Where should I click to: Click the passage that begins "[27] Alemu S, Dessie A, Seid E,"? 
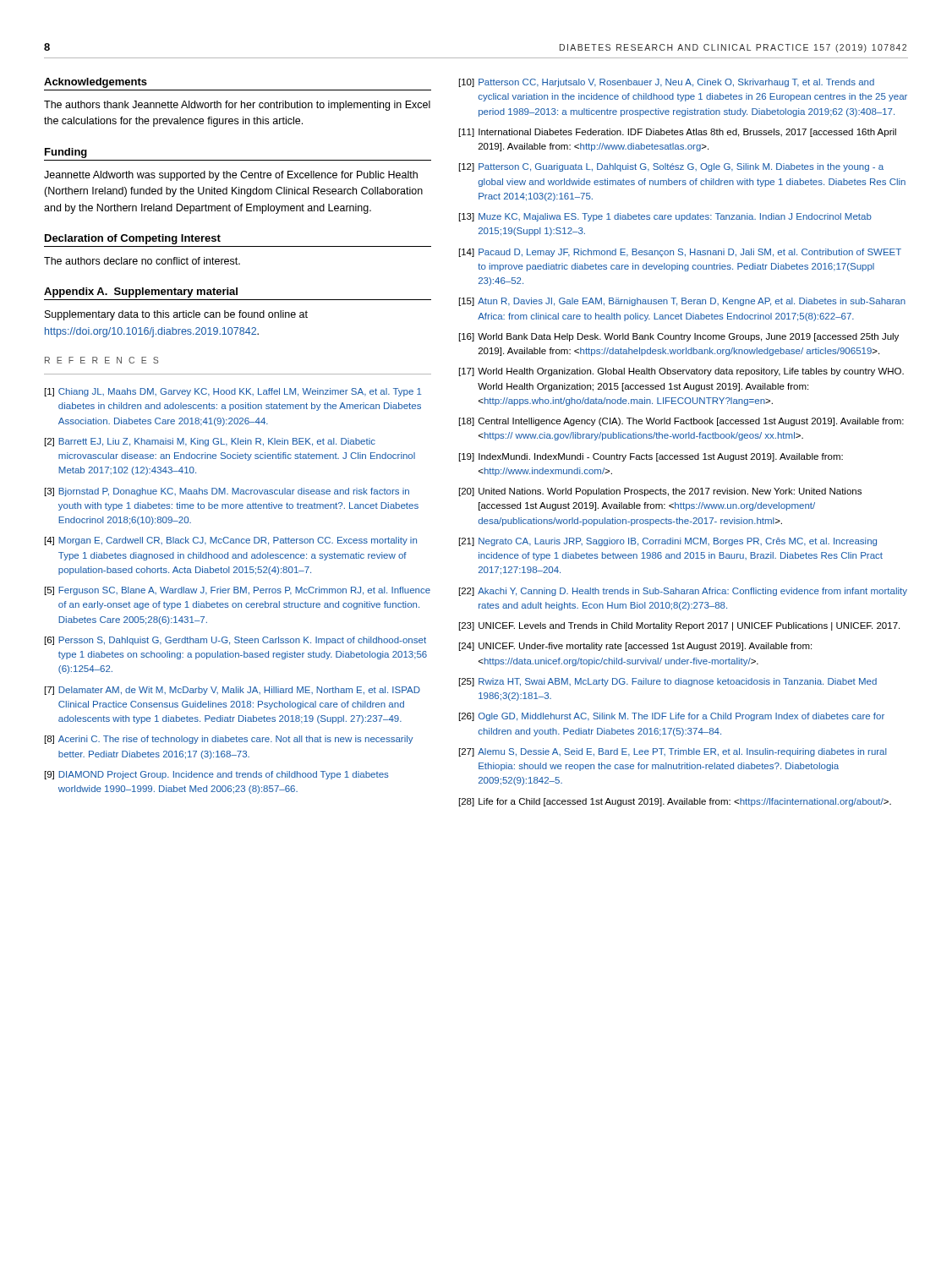(683, 766)
